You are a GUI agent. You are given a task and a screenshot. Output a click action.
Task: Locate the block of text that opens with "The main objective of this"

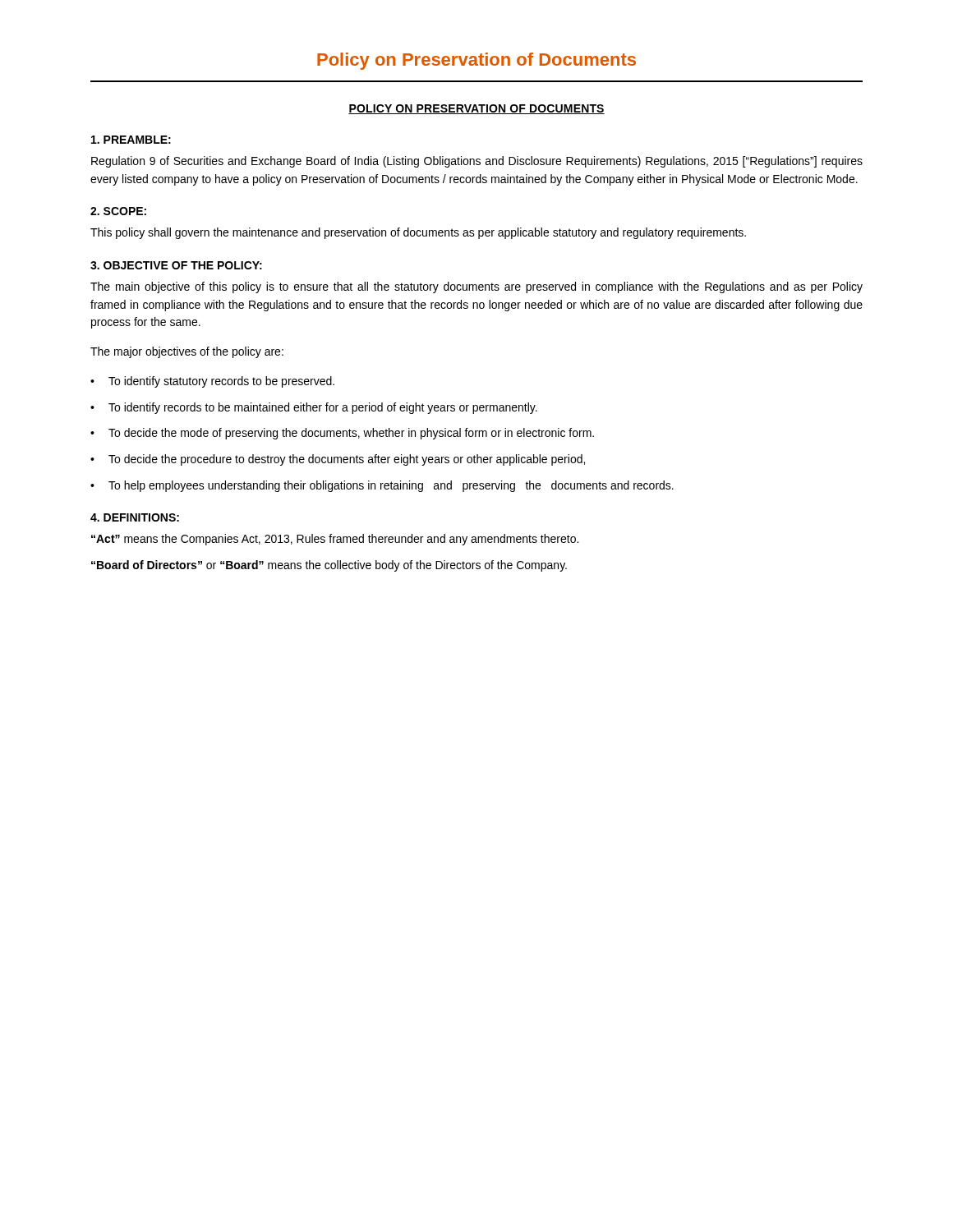click(x=476, y=305)
